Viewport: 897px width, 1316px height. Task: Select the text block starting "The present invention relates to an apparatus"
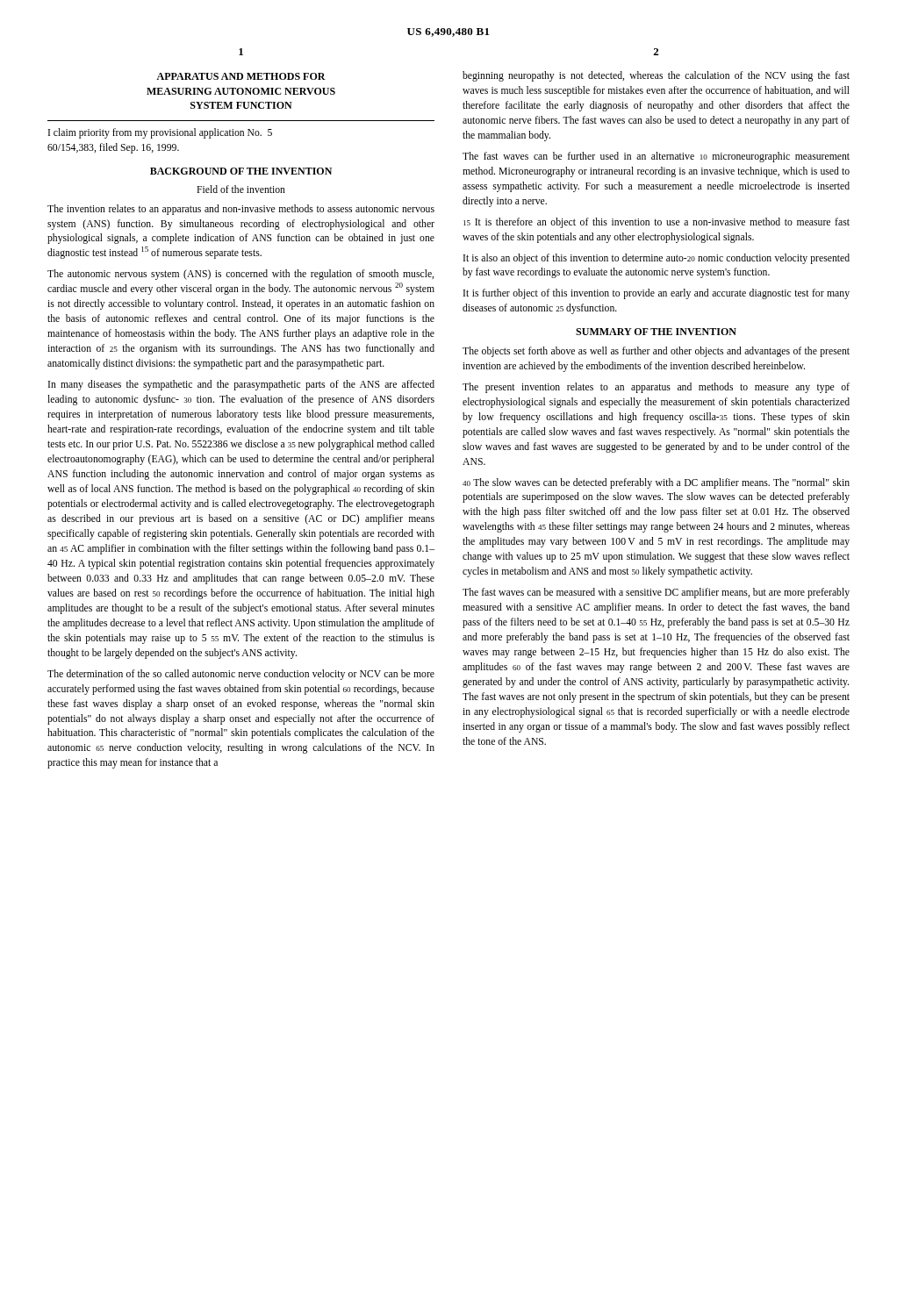click(x=656, y=424)
